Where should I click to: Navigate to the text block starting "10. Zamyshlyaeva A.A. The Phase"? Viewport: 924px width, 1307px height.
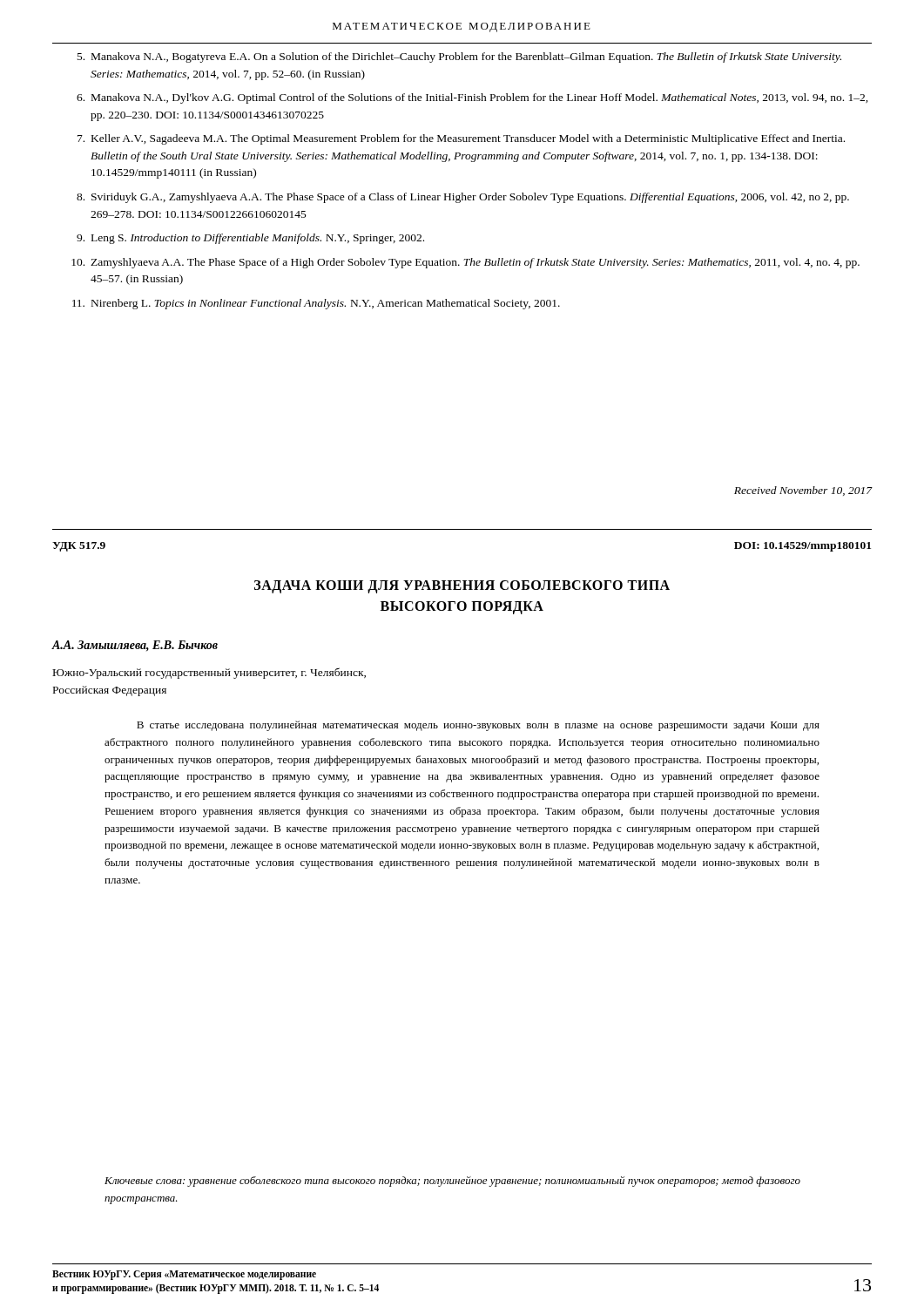[462, 270]
